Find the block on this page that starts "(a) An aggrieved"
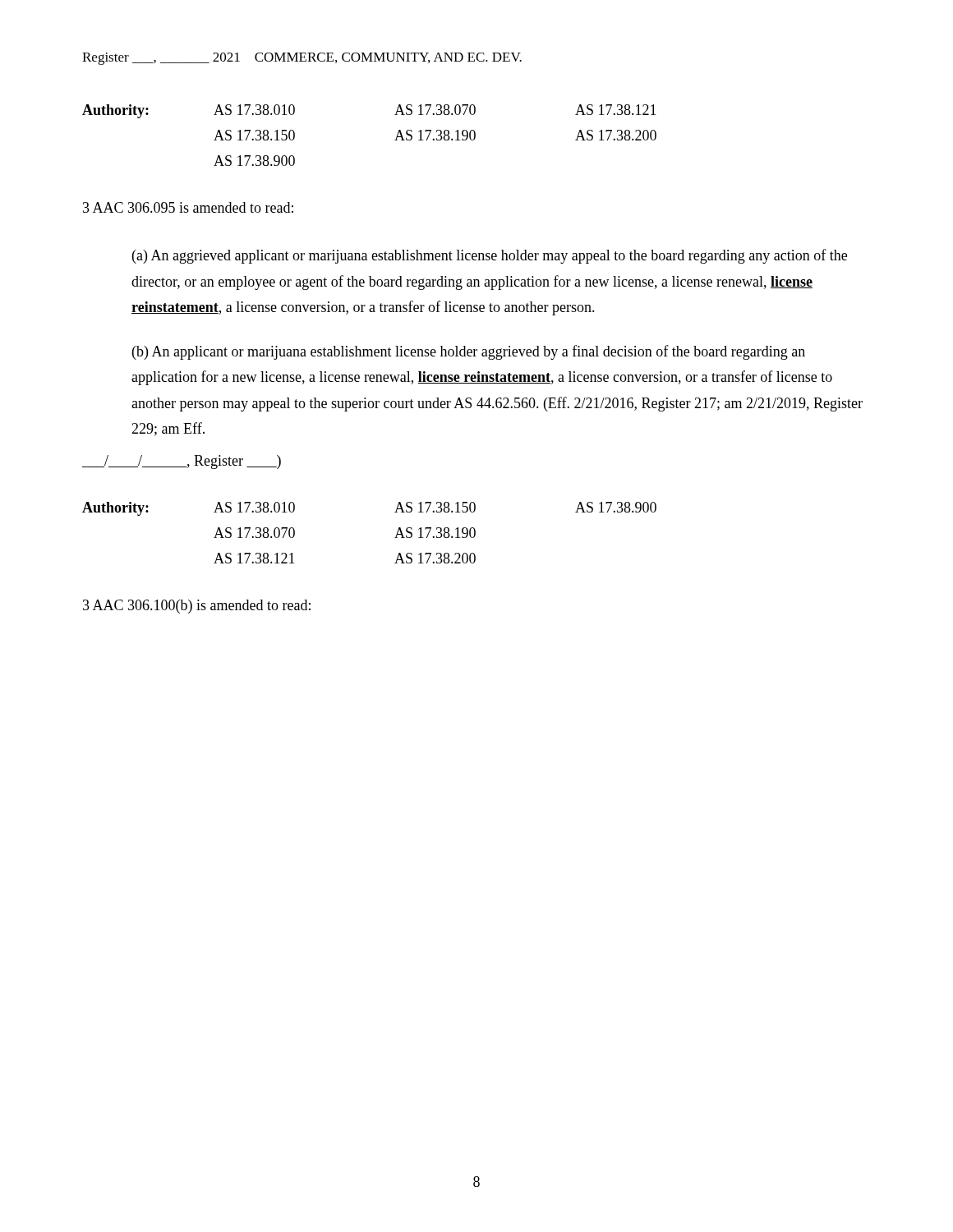This screenshot has width=953, height=1232. click(x=490, y=281)
